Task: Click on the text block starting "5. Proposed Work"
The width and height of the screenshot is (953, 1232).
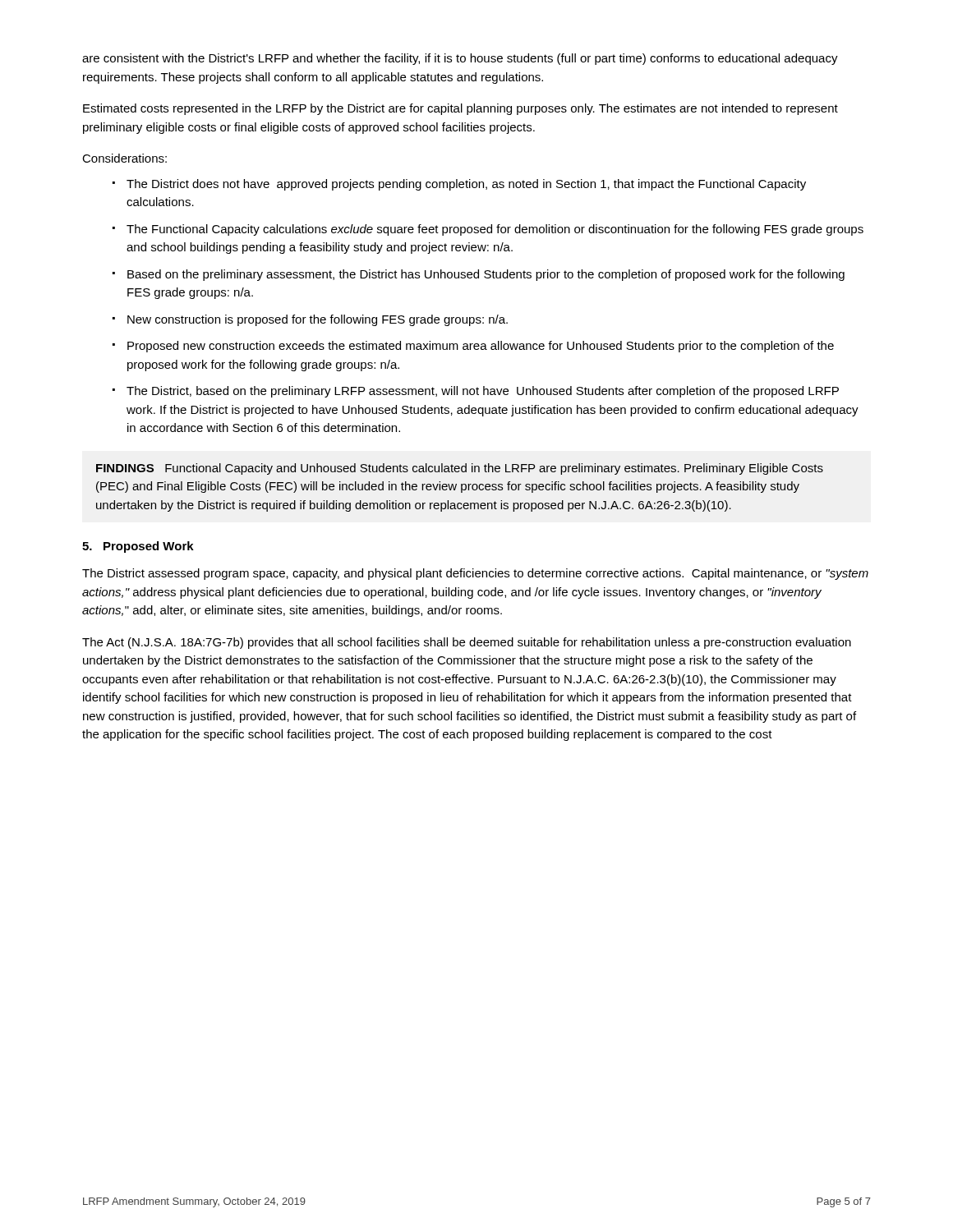Action: (x=138, y=547)
